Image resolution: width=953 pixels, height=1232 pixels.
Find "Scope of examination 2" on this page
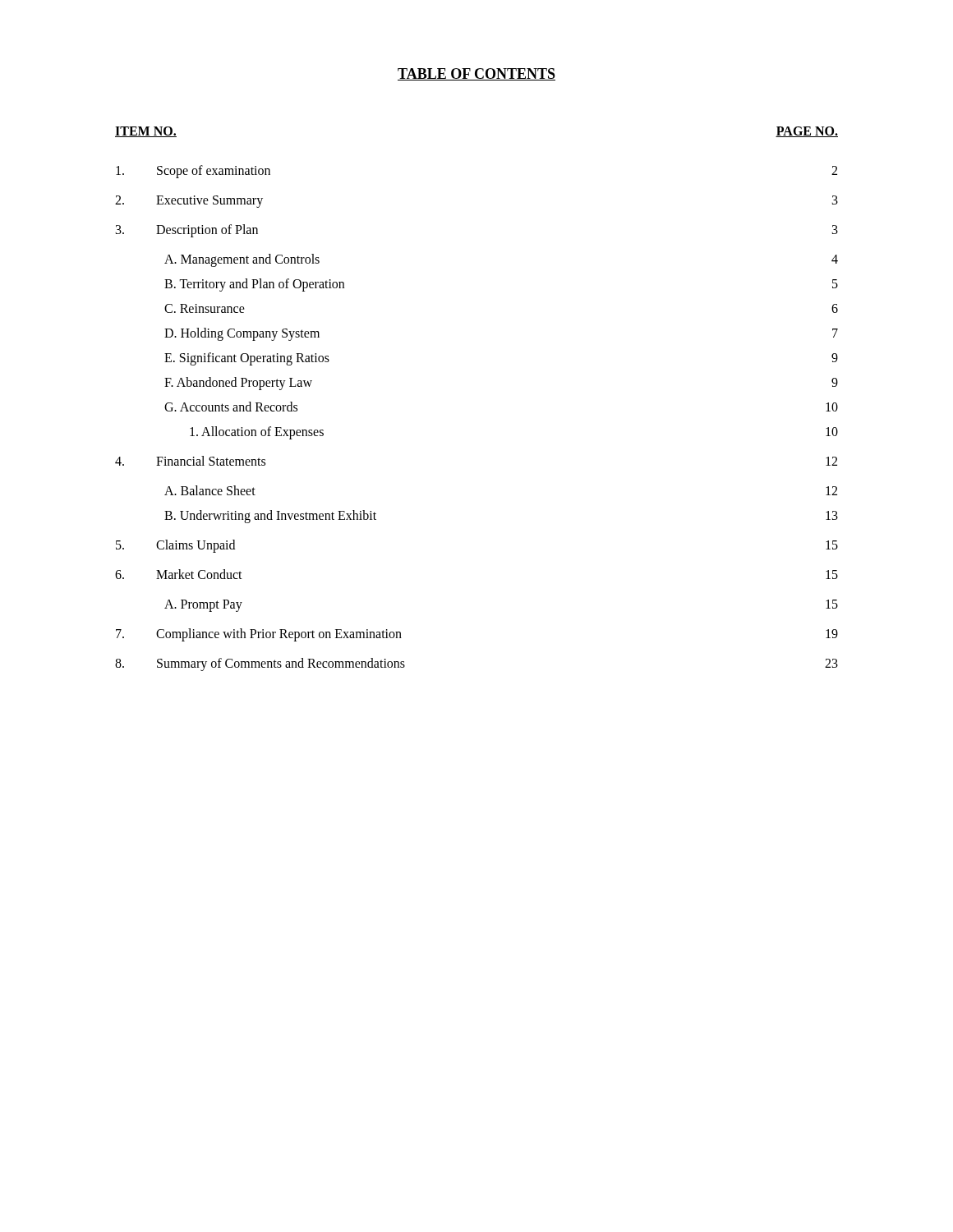pyautogui.click(x=215, y=171)
